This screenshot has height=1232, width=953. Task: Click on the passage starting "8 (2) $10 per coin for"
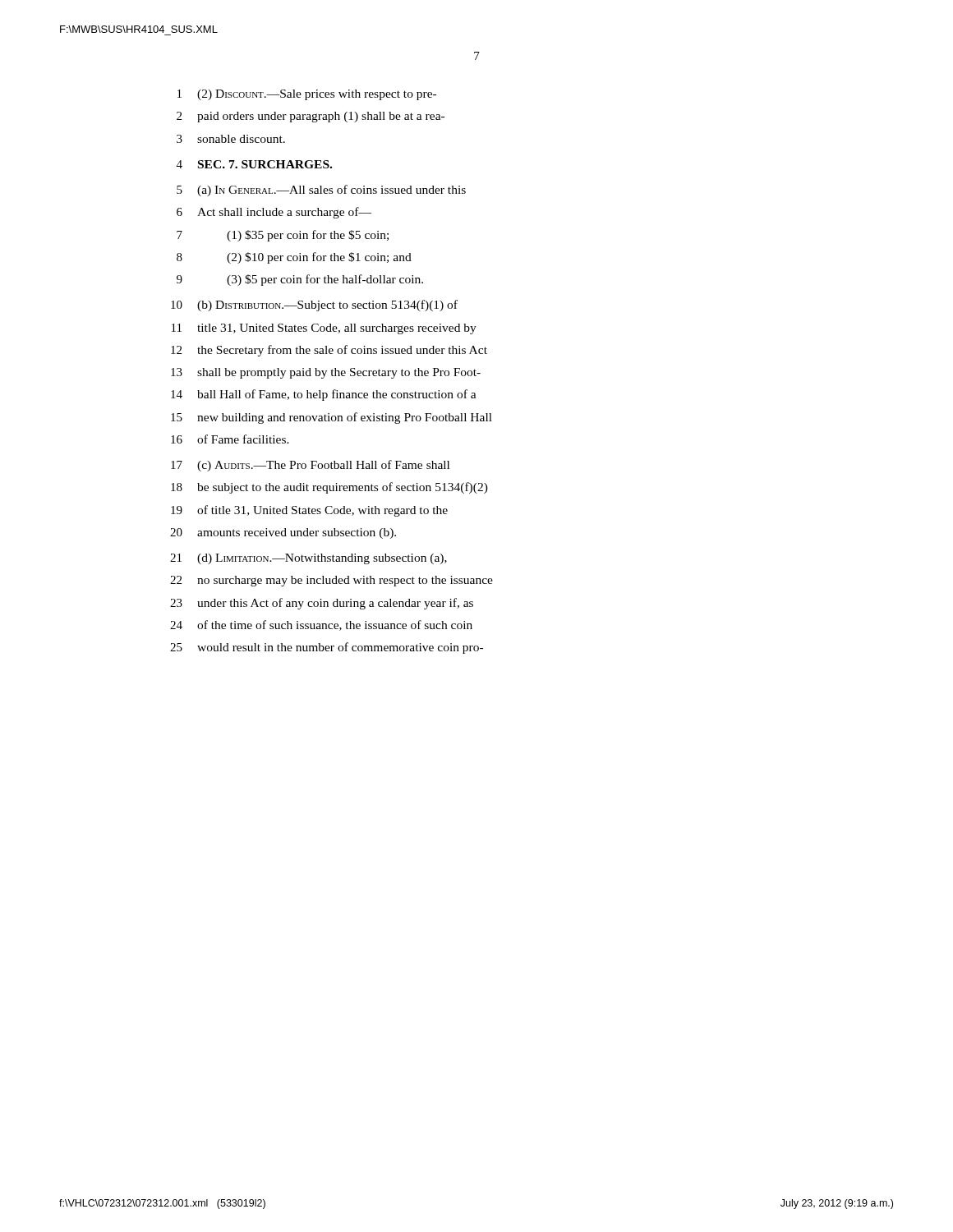(294, 258)
